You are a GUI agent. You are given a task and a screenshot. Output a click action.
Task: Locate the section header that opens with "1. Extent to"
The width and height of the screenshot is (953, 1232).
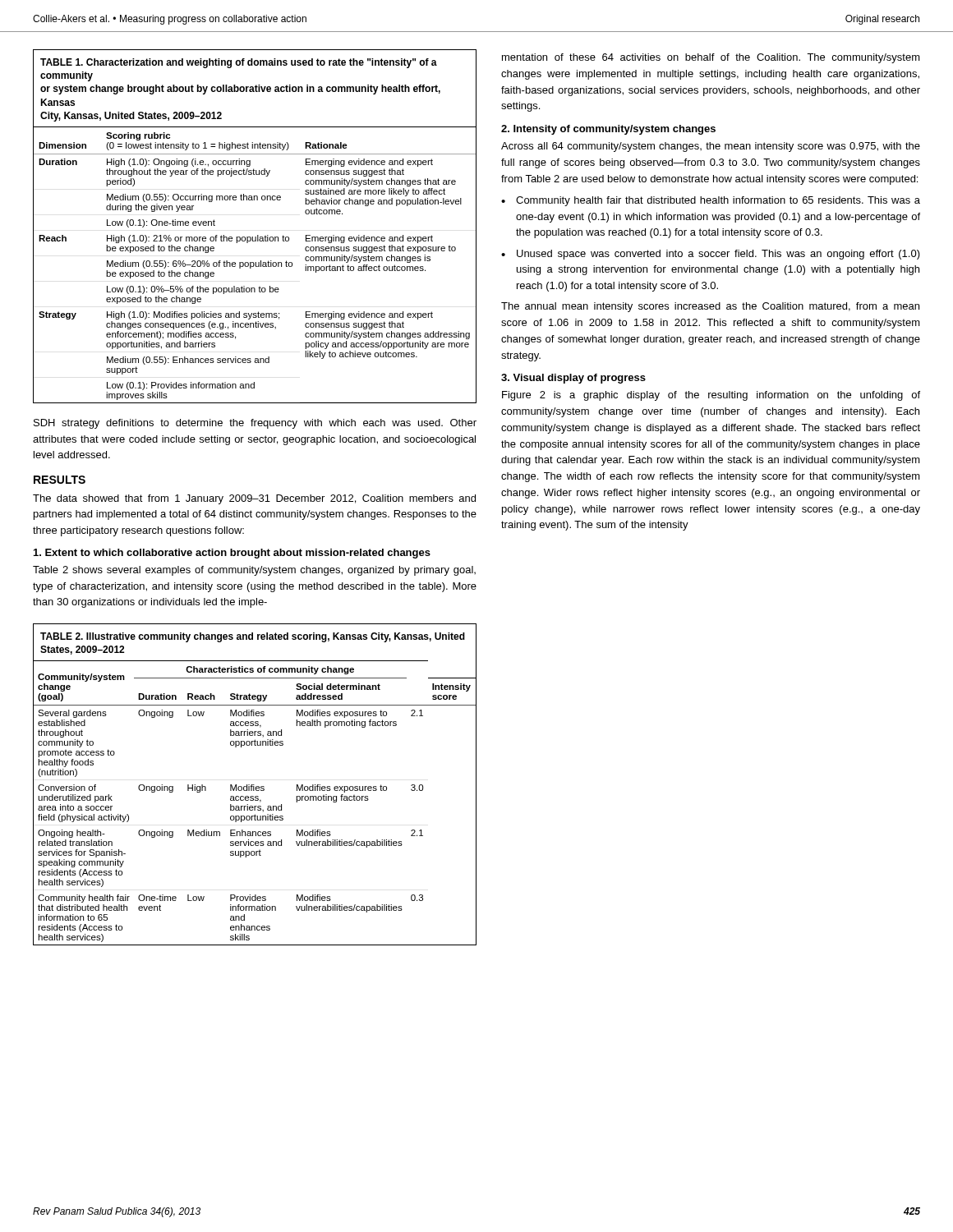[x=232, y=553]
